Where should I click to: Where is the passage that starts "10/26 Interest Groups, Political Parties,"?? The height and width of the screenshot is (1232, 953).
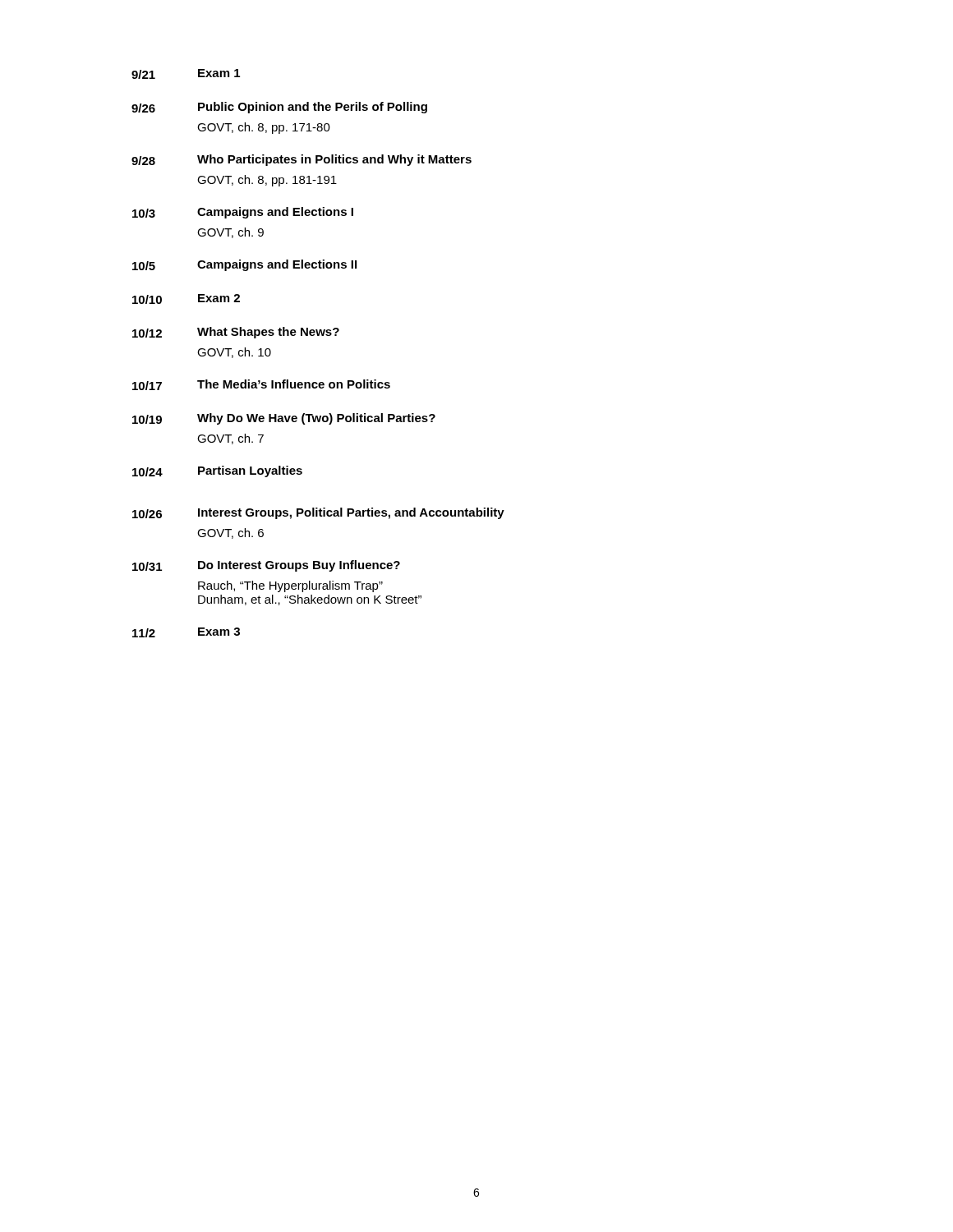318,513
